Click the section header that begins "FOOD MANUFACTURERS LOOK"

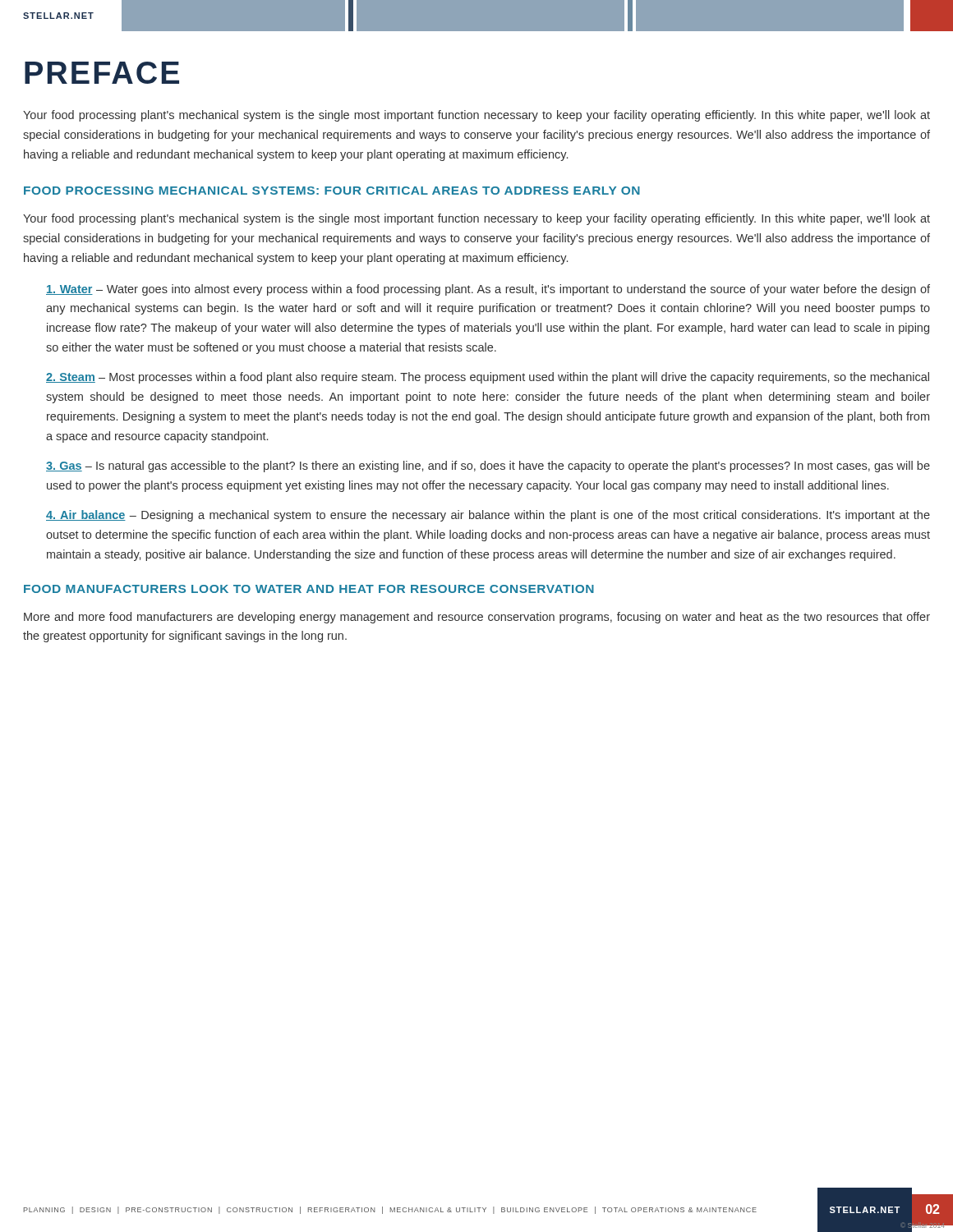coord(309,588)
